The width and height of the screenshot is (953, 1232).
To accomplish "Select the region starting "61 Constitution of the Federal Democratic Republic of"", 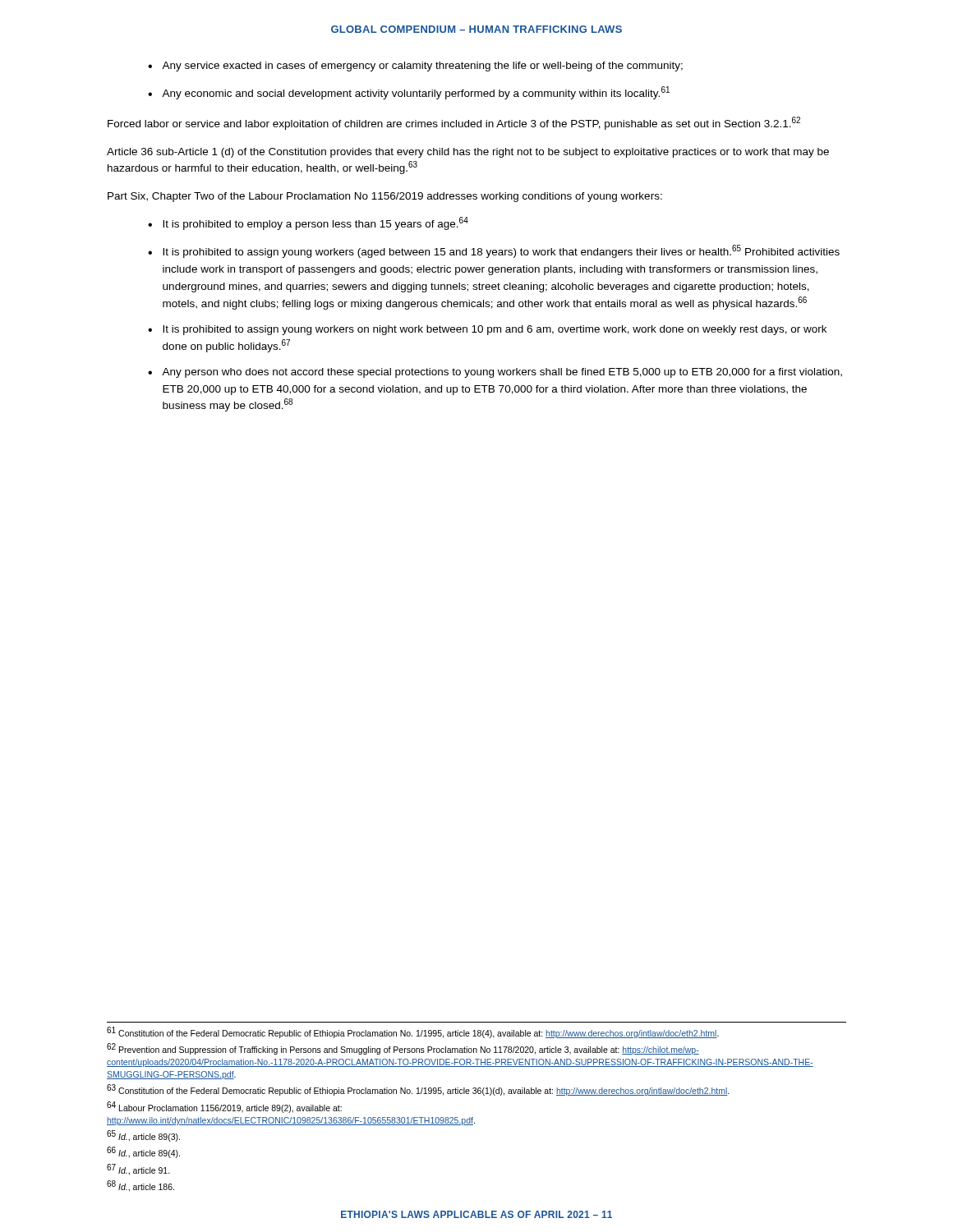I will pos(413,1032).
